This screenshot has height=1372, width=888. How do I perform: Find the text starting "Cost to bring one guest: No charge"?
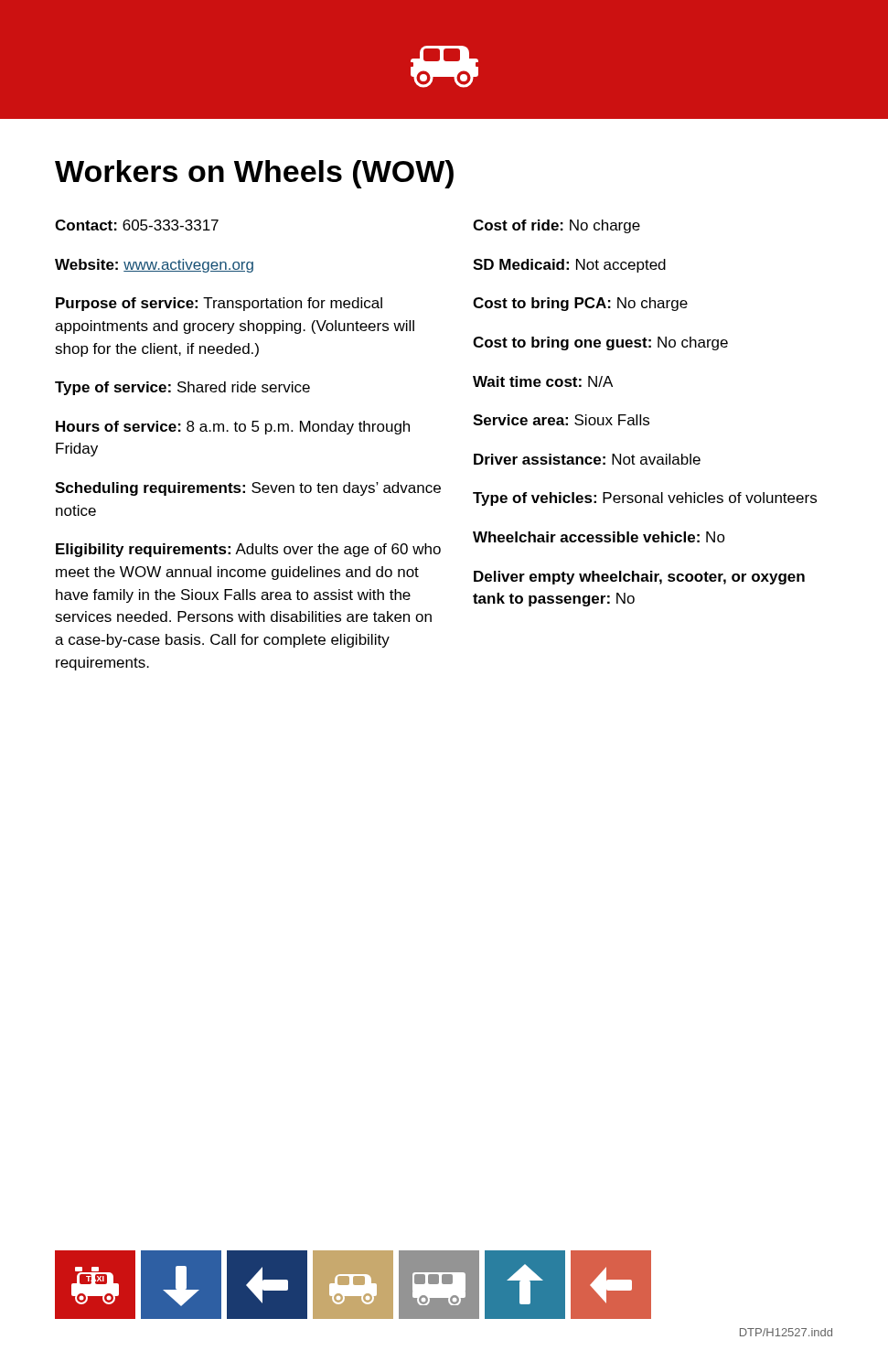601,342
